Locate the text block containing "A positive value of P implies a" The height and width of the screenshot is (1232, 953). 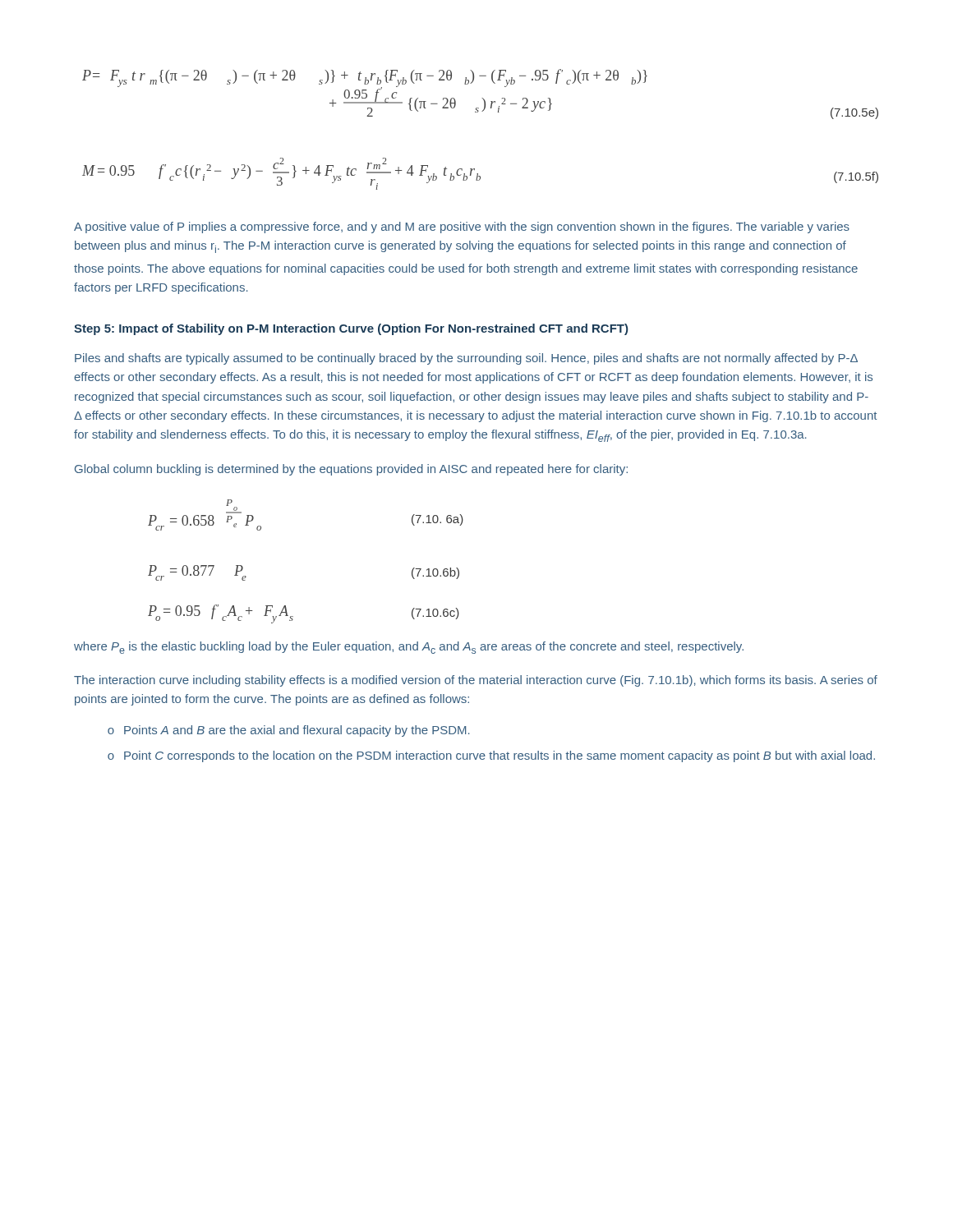[476, 257]
